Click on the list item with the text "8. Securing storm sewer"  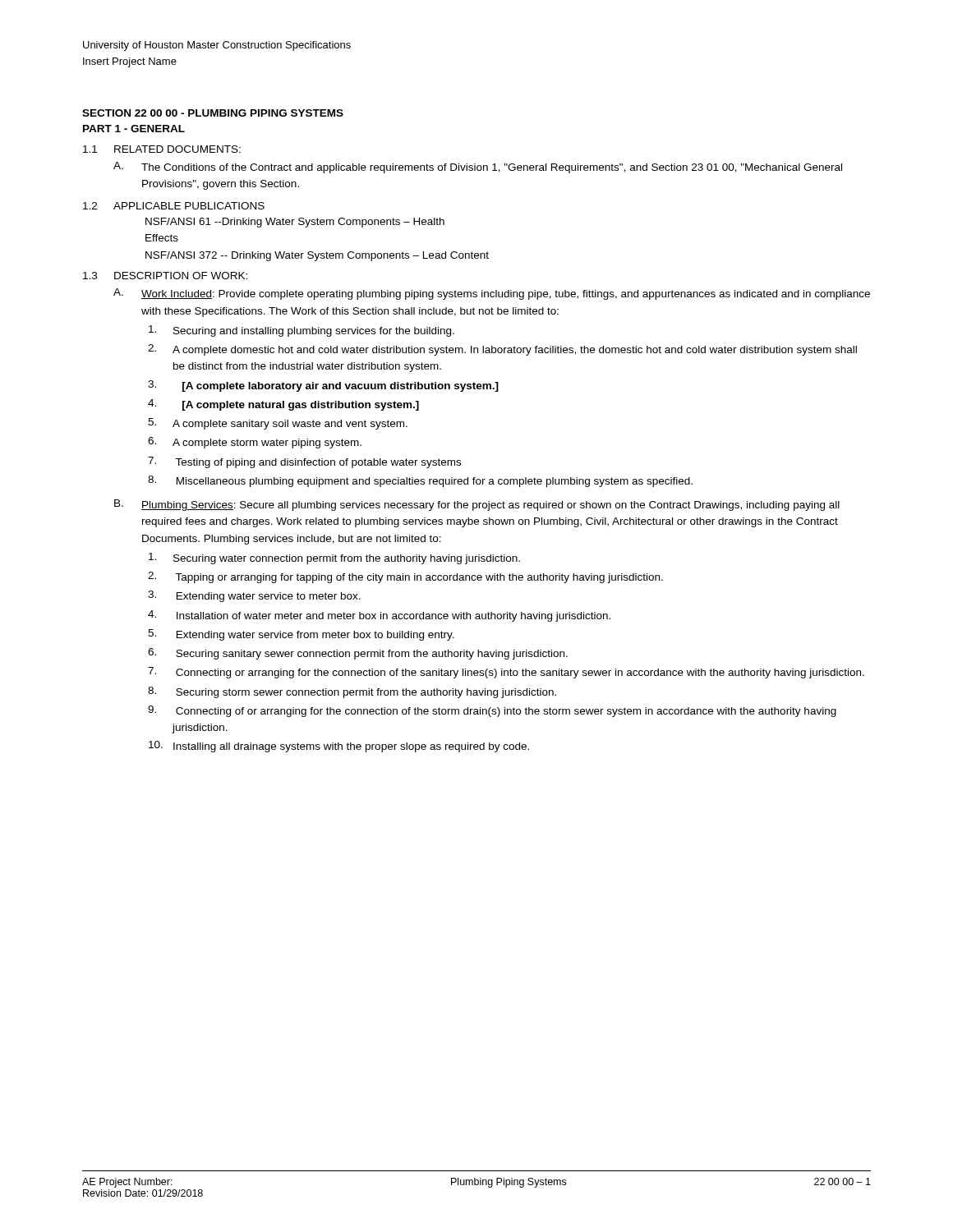[x=509, y=692]
